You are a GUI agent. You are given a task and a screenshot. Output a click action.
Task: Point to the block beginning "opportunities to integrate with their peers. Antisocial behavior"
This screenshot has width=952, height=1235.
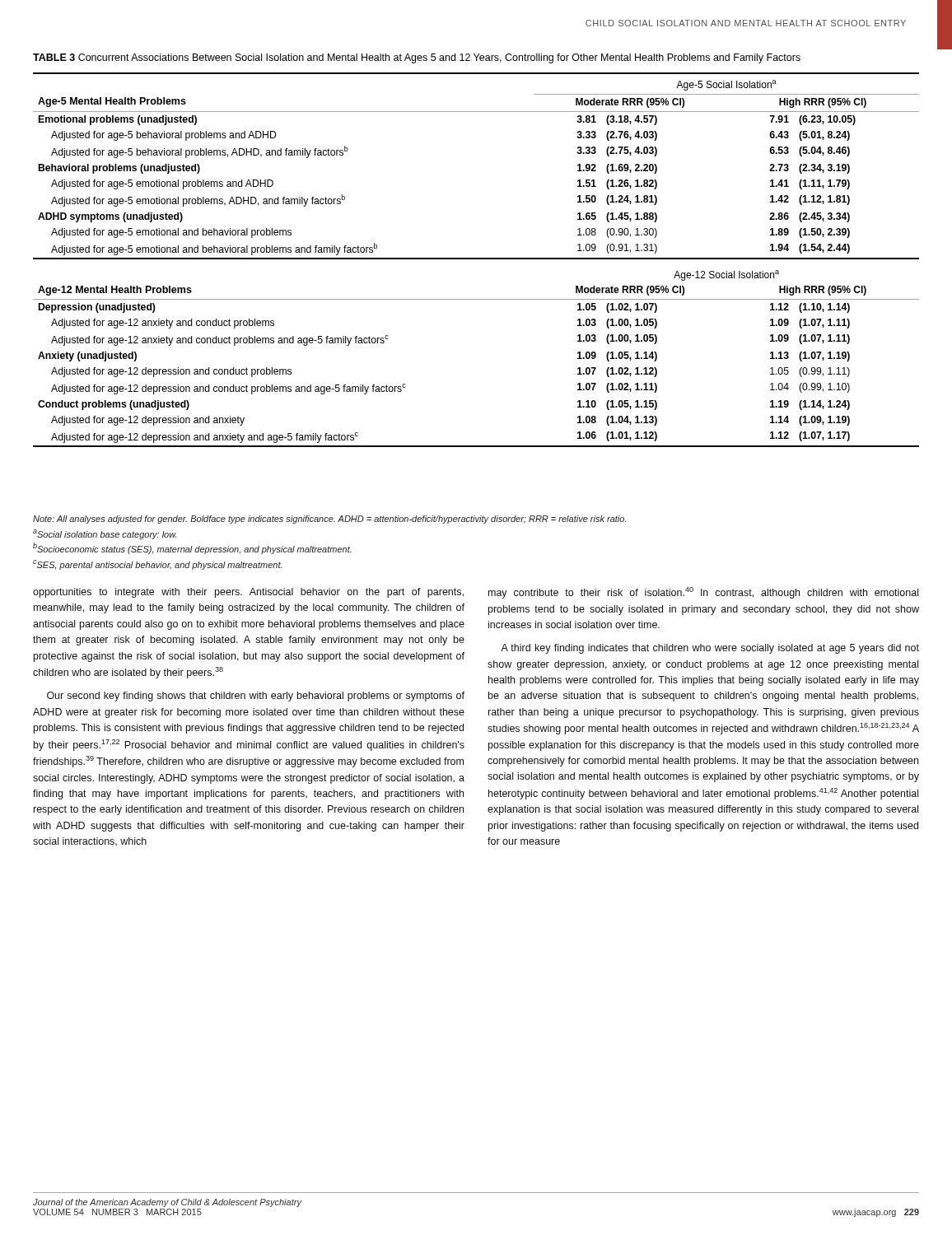249,717
